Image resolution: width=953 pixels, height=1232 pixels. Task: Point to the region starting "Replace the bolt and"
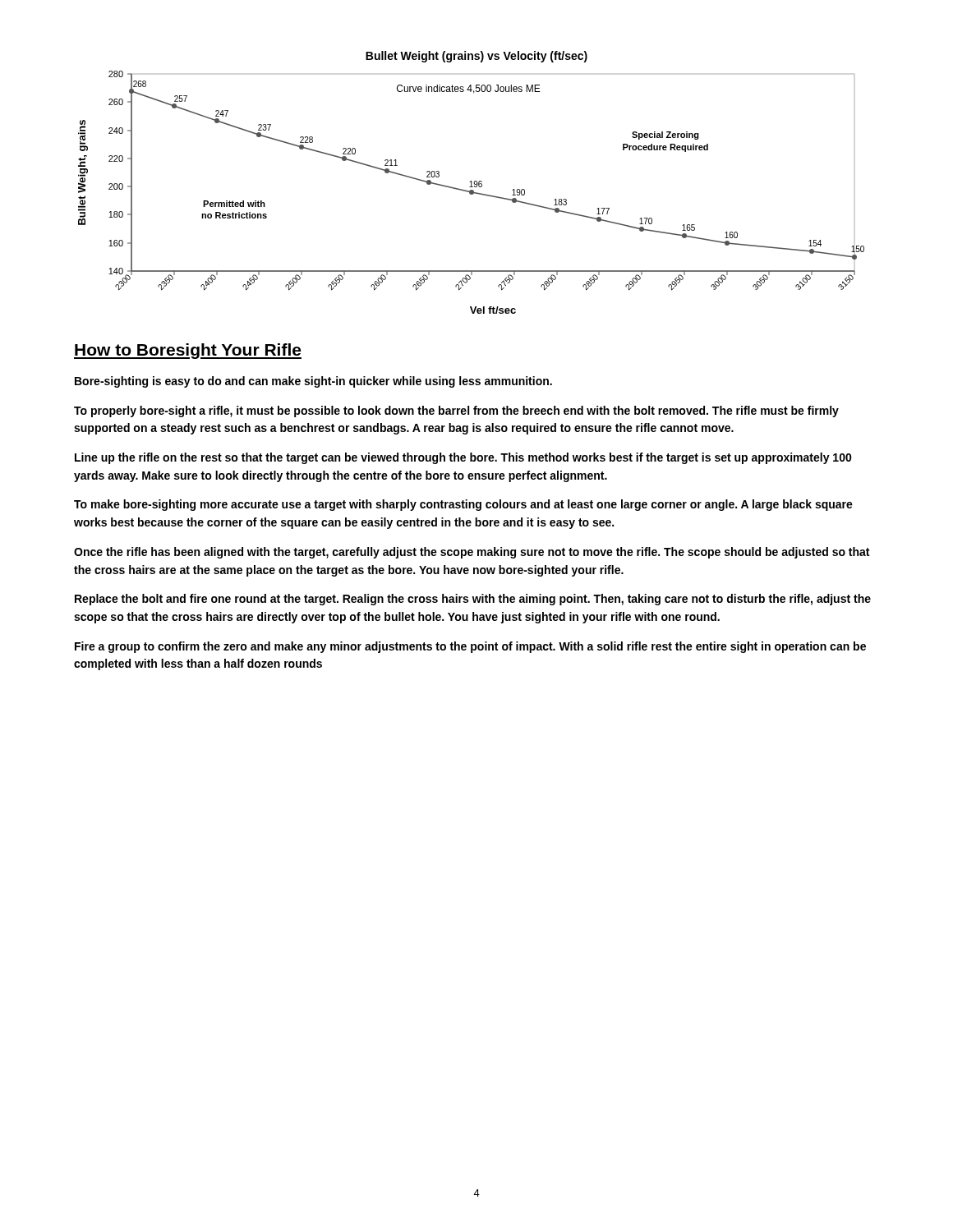[472, 608]
